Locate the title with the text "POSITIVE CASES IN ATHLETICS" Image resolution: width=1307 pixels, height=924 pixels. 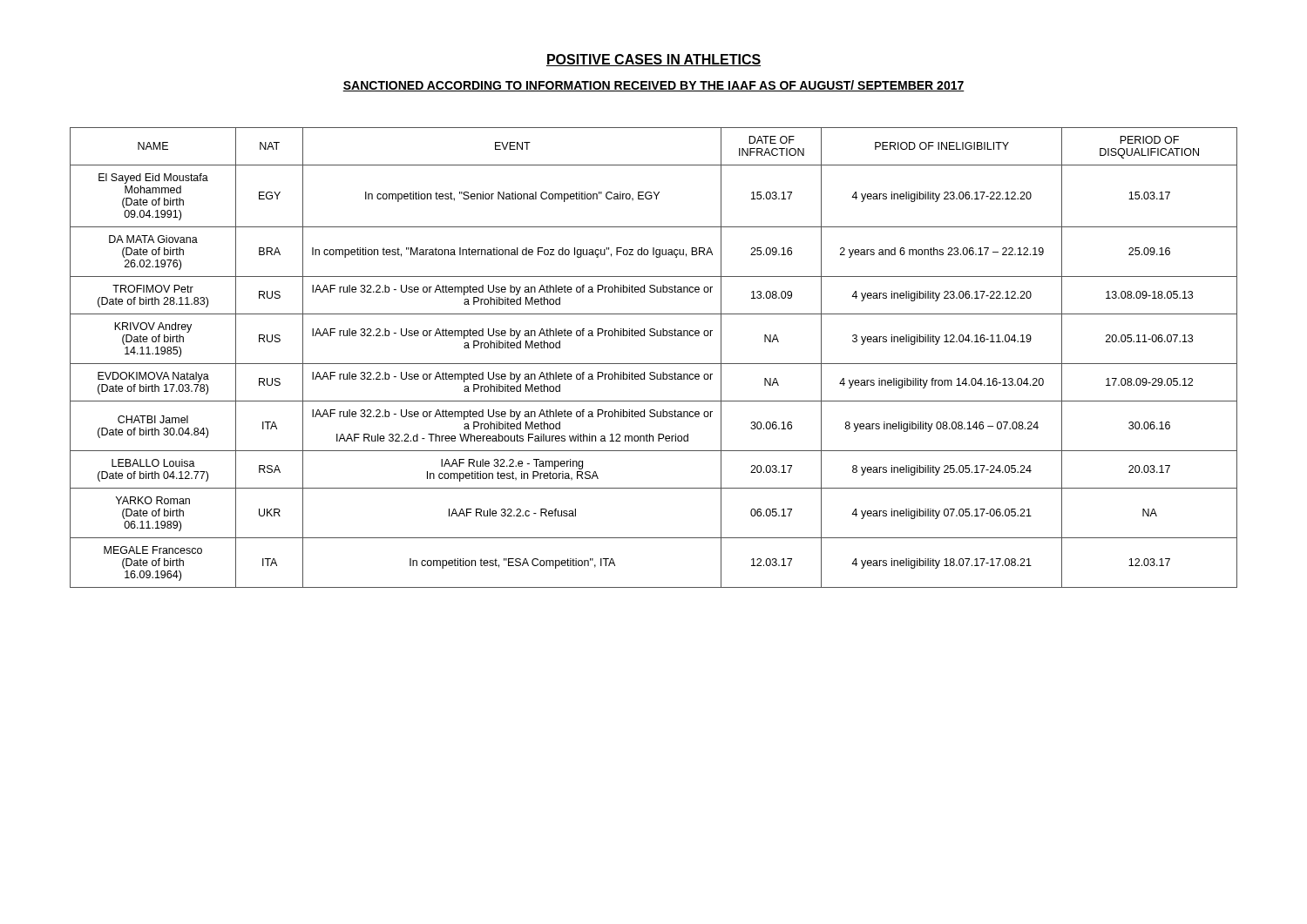[654, 60]
